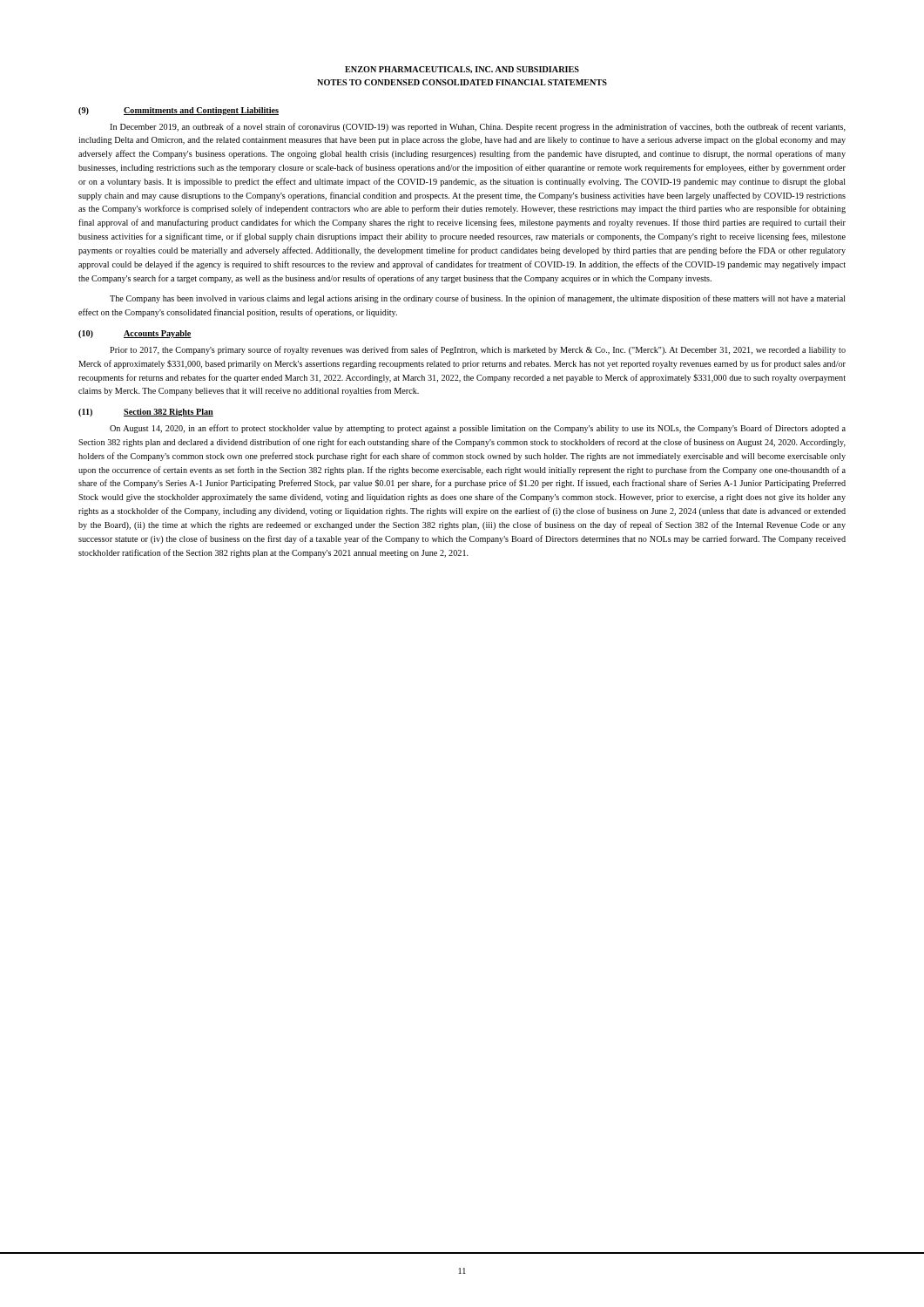This screenshot has height=1307, width=924.
Task: Click on the block starting "Prior to 2017, the Company's primary source of"
Action: tap(462, 370)
